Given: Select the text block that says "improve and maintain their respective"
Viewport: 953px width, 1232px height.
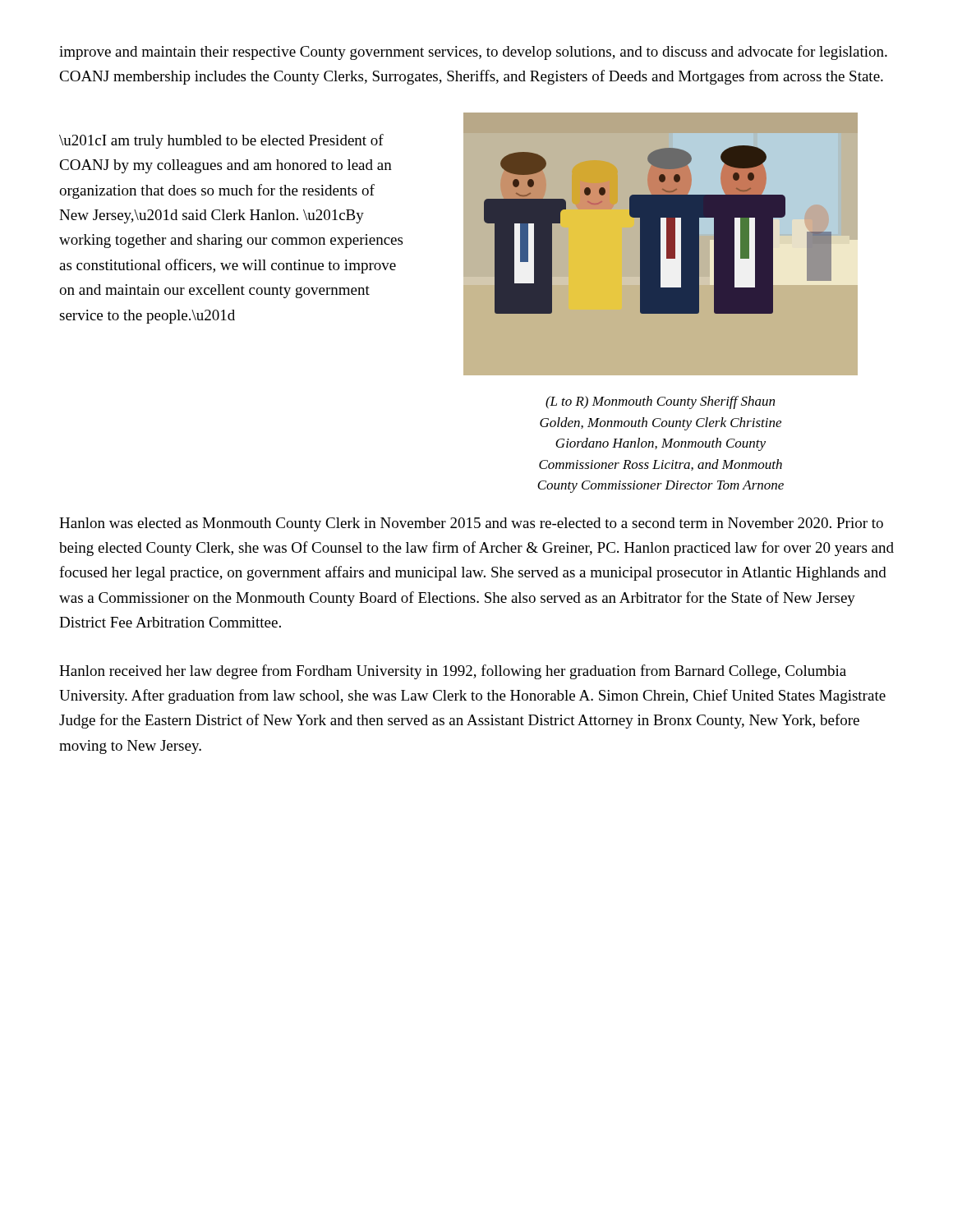Looking at the screenshot, I should 476,64.
